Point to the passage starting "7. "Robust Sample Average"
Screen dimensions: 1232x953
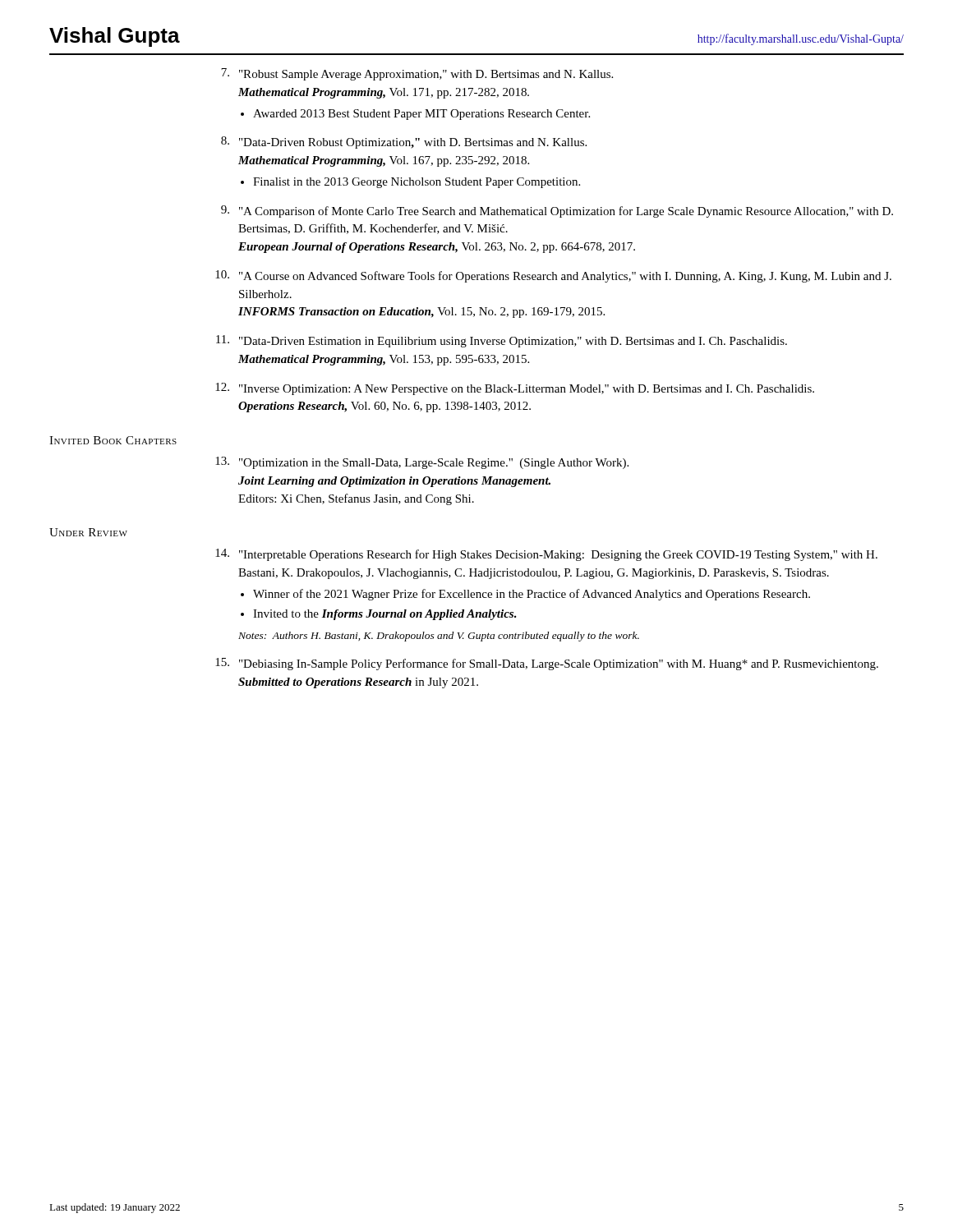tap(426, 75)
